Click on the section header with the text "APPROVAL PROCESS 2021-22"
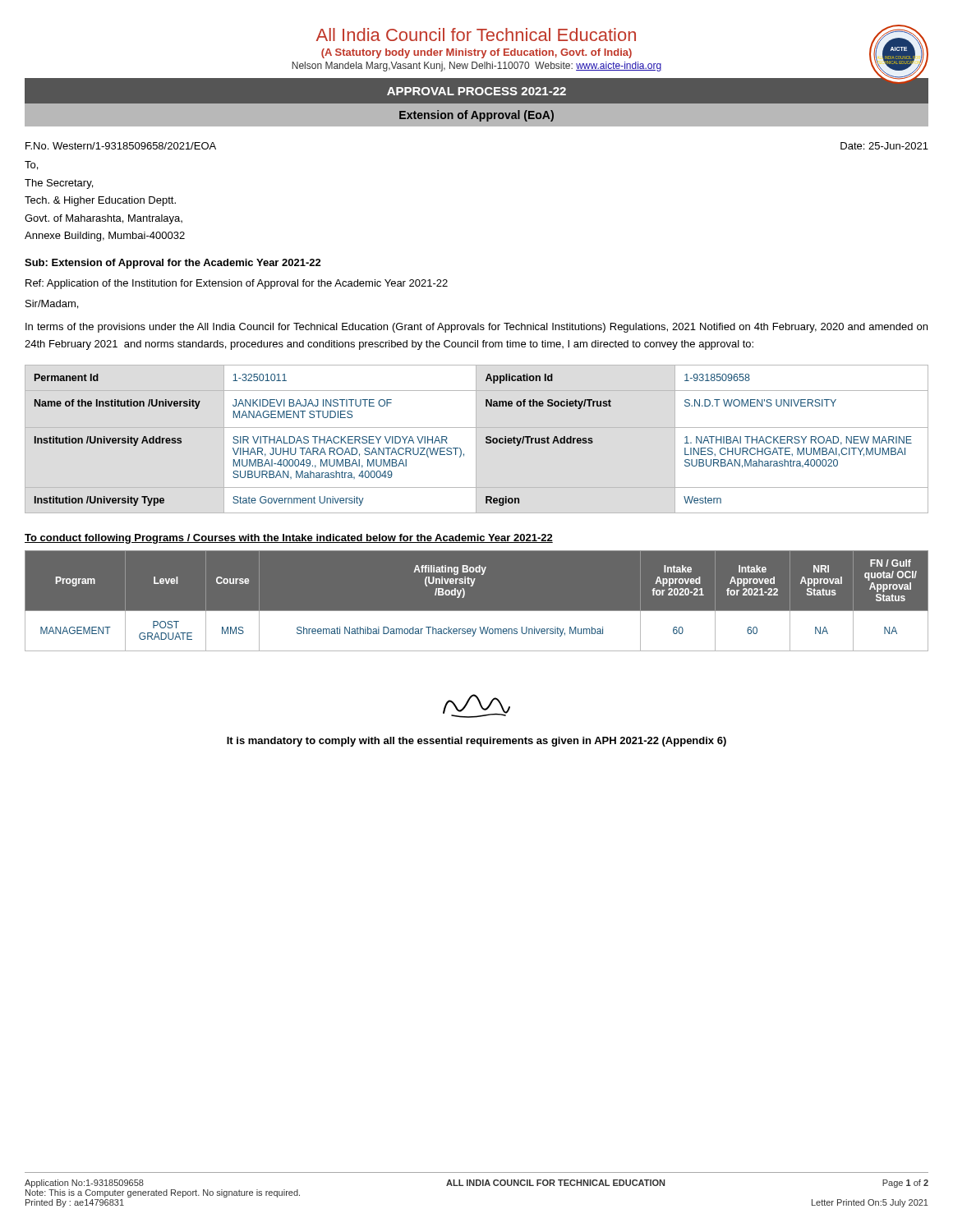953x1232 pixels. (x=476, y=91)
